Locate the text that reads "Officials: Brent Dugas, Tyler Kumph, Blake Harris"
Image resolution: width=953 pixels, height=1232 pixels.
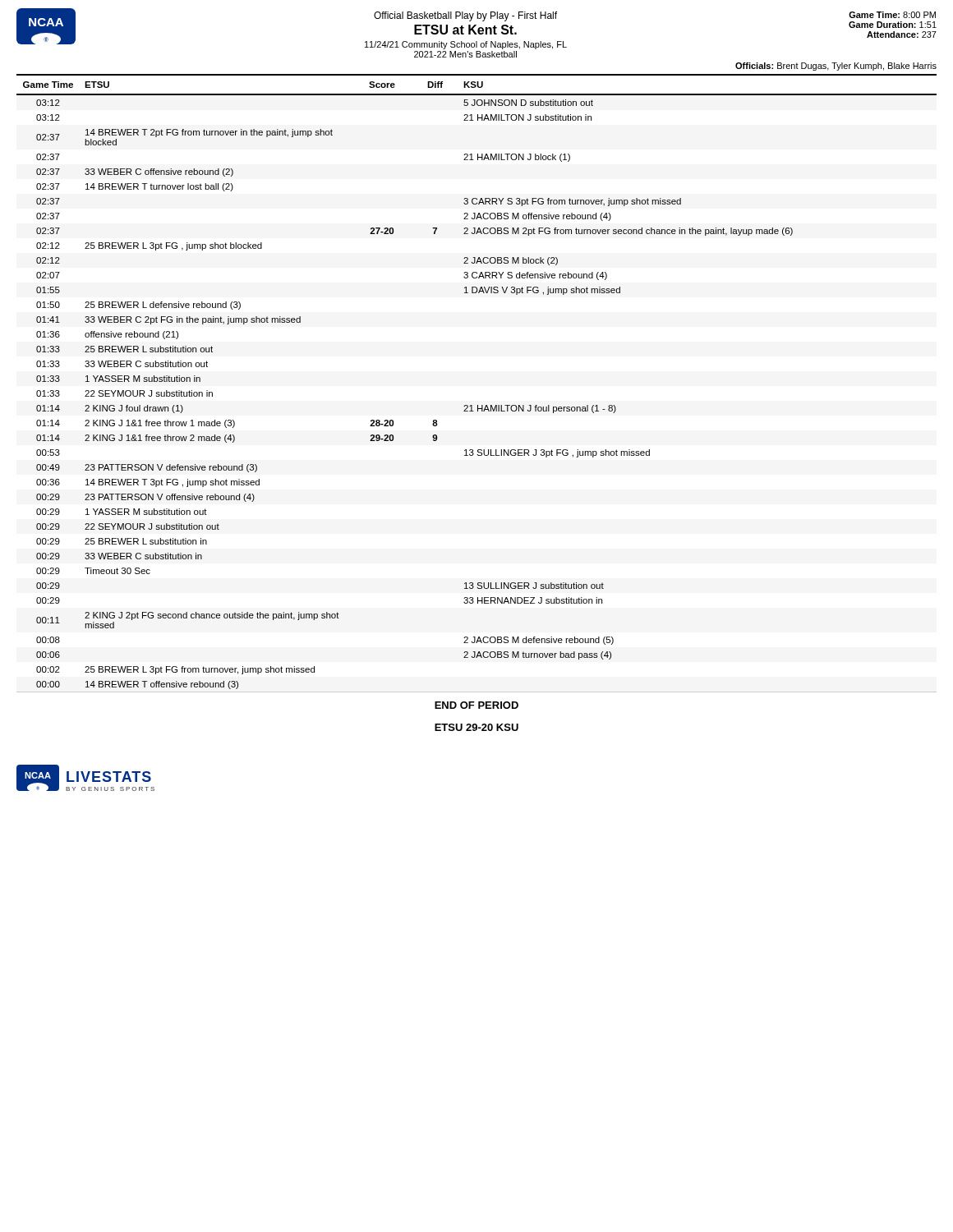(836, 66)
